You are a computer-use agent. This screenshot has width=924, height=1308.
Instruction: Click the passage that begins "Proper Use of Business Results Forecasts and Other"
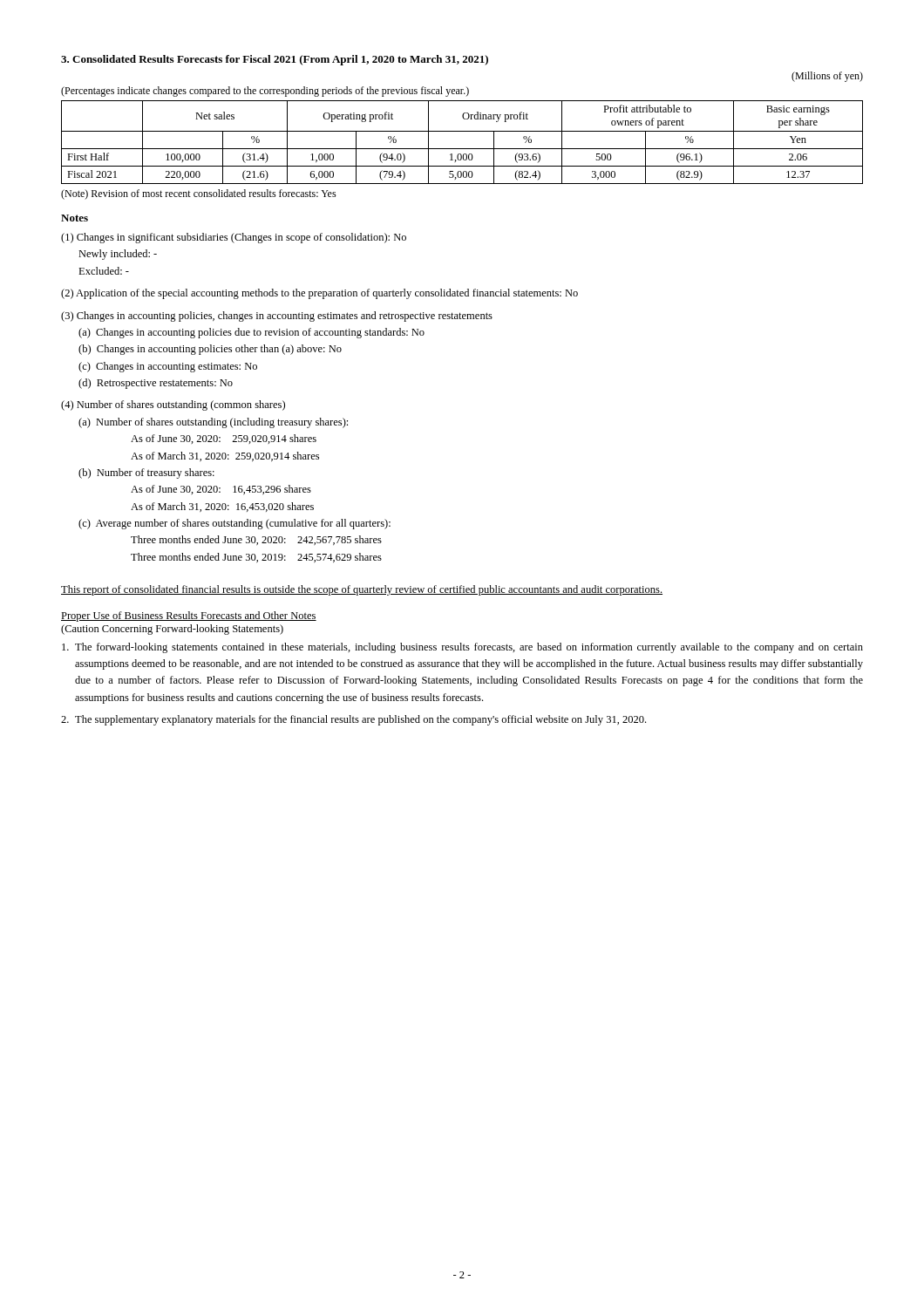click(x=188, y=615)
